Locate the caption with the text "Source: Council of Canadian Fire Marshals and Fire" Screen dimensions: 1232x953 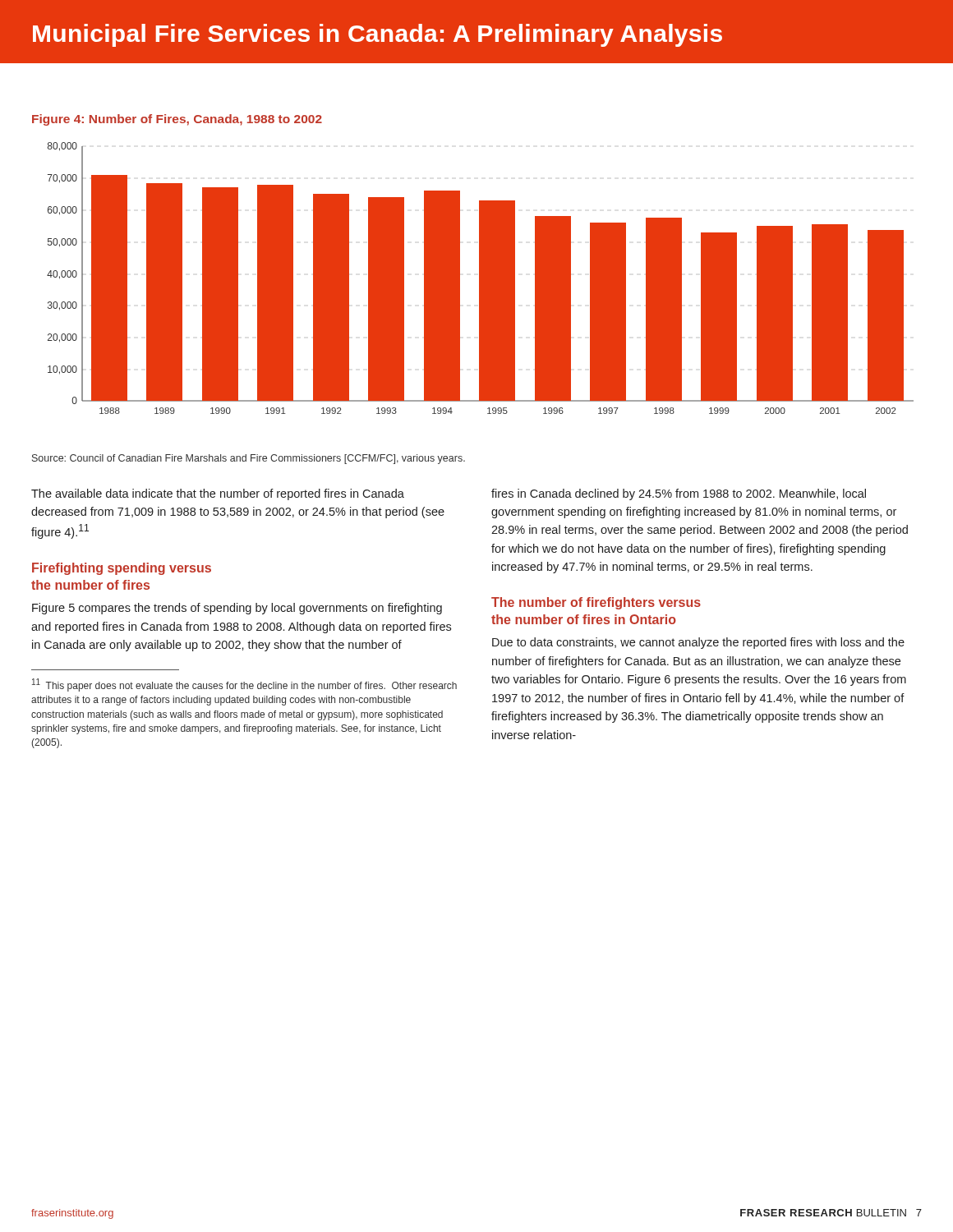pyautogui.click(x=248, y=458)
